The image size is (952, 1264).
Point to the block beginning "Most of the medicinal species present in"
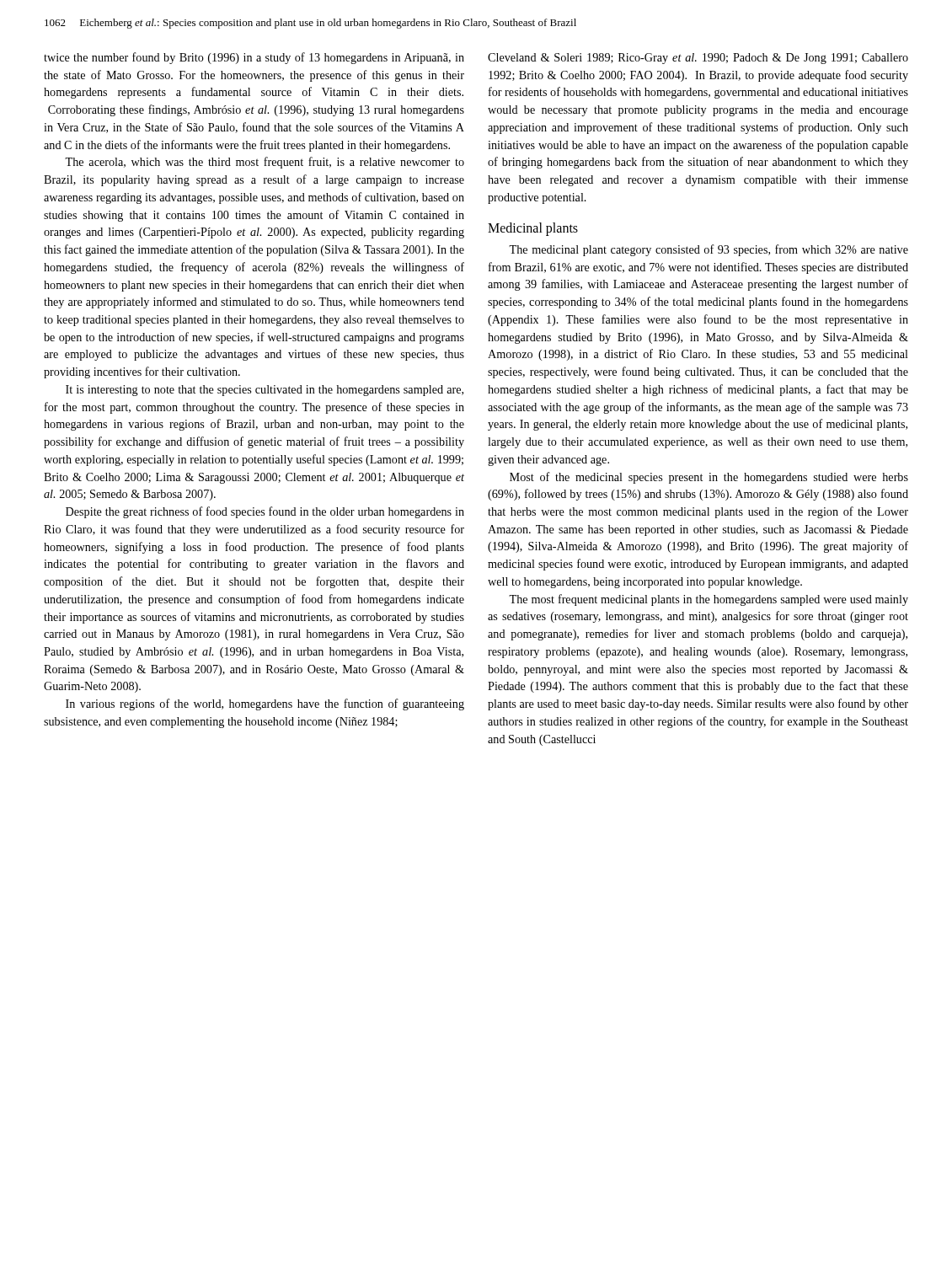[698, 529]
